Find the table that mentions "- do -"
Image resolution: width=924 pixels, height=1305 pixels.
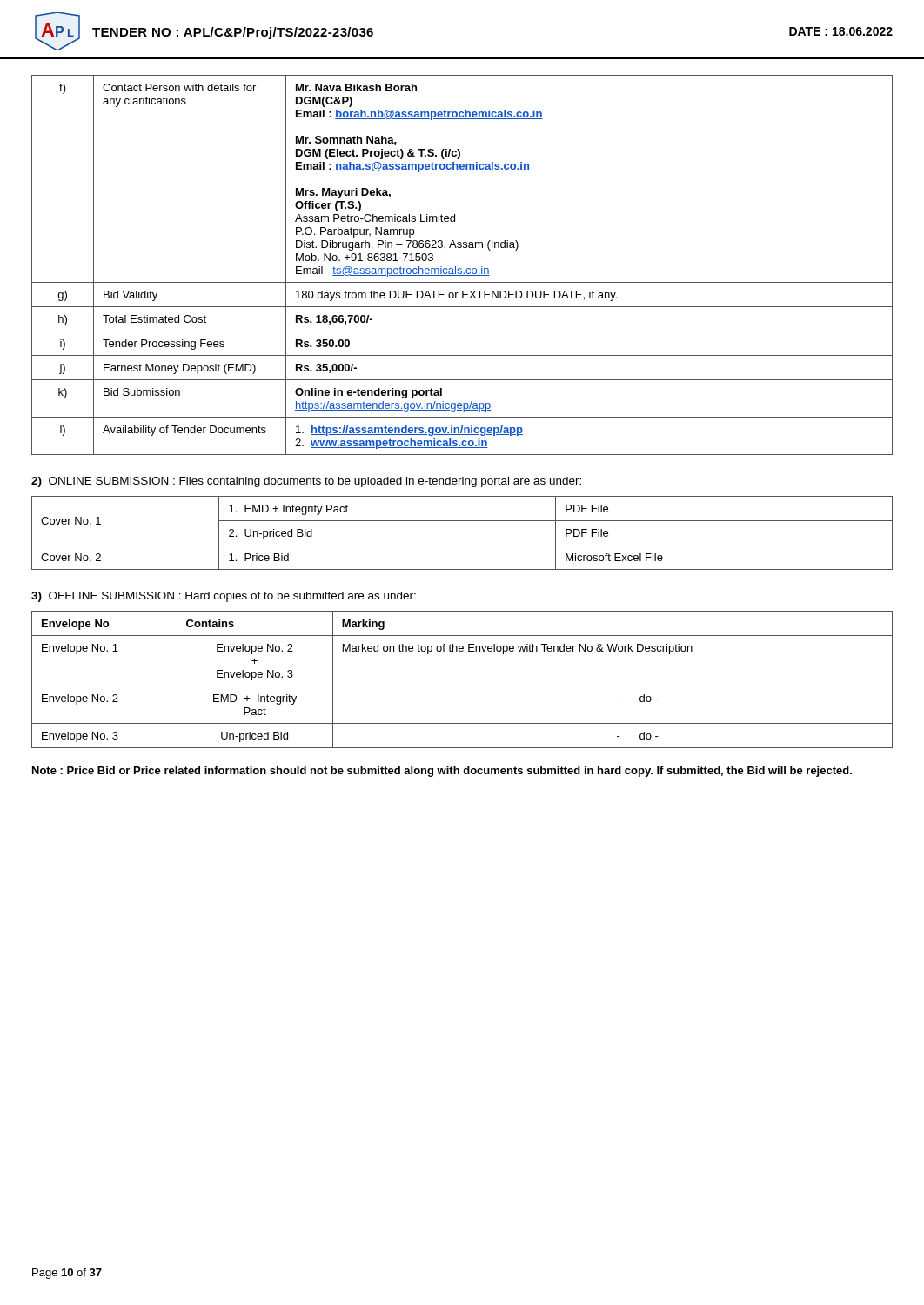point(462,679)
